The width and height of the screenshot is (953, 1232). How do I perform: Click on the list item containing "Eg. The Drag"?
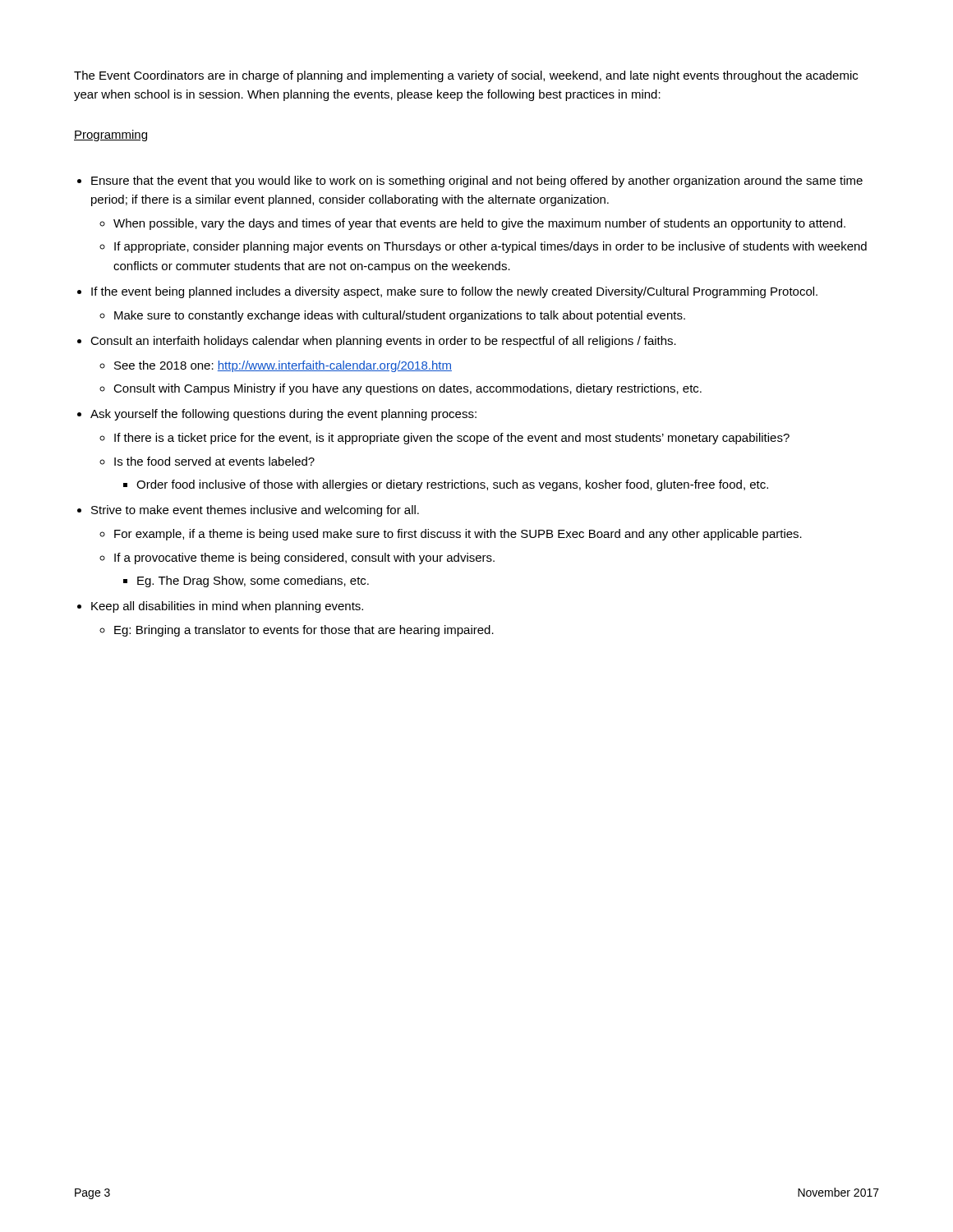(x=253, y=580)
